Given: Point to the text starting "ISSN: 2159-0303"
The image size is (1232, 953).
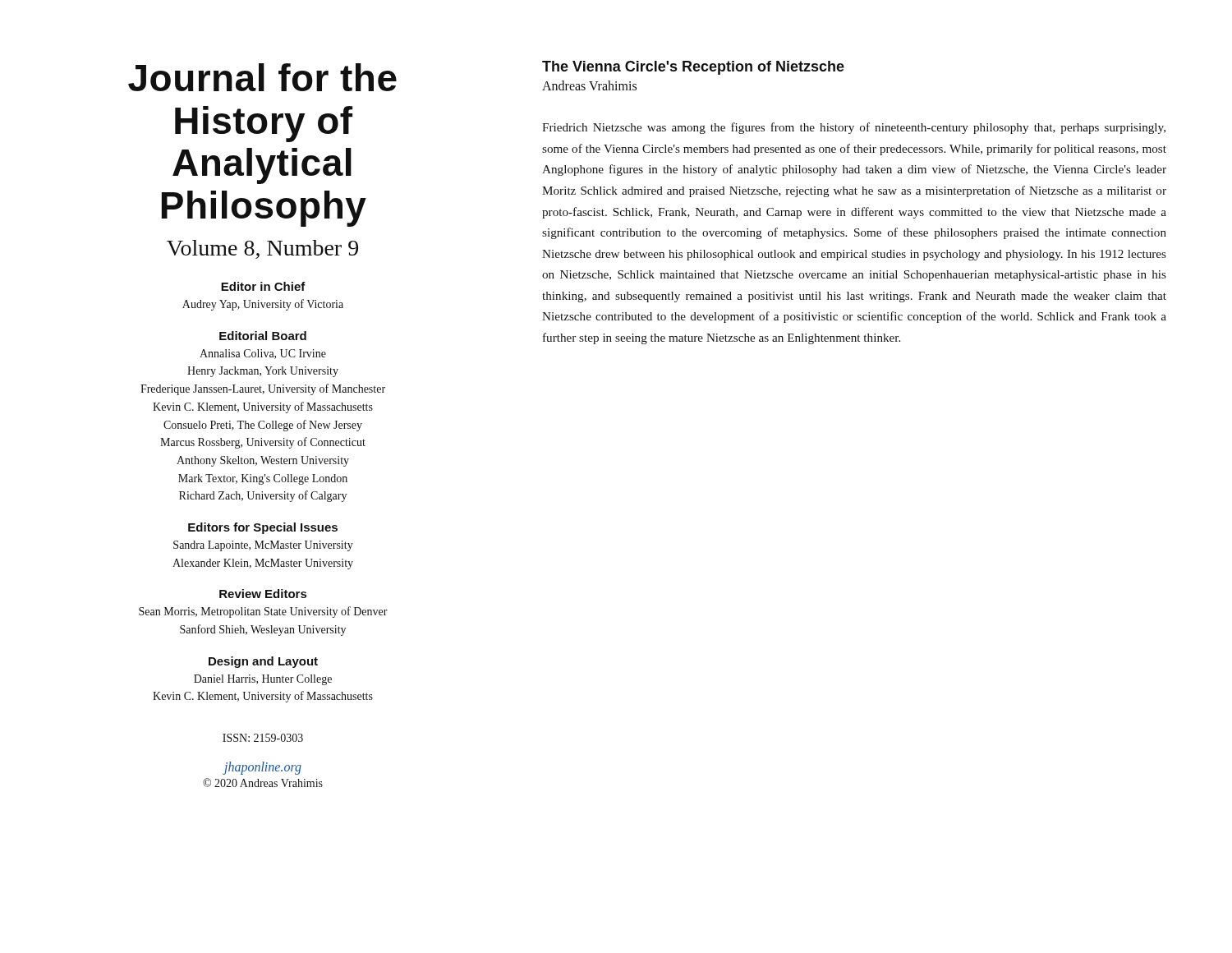Looking at the screenshot, I should click(263, 739).
